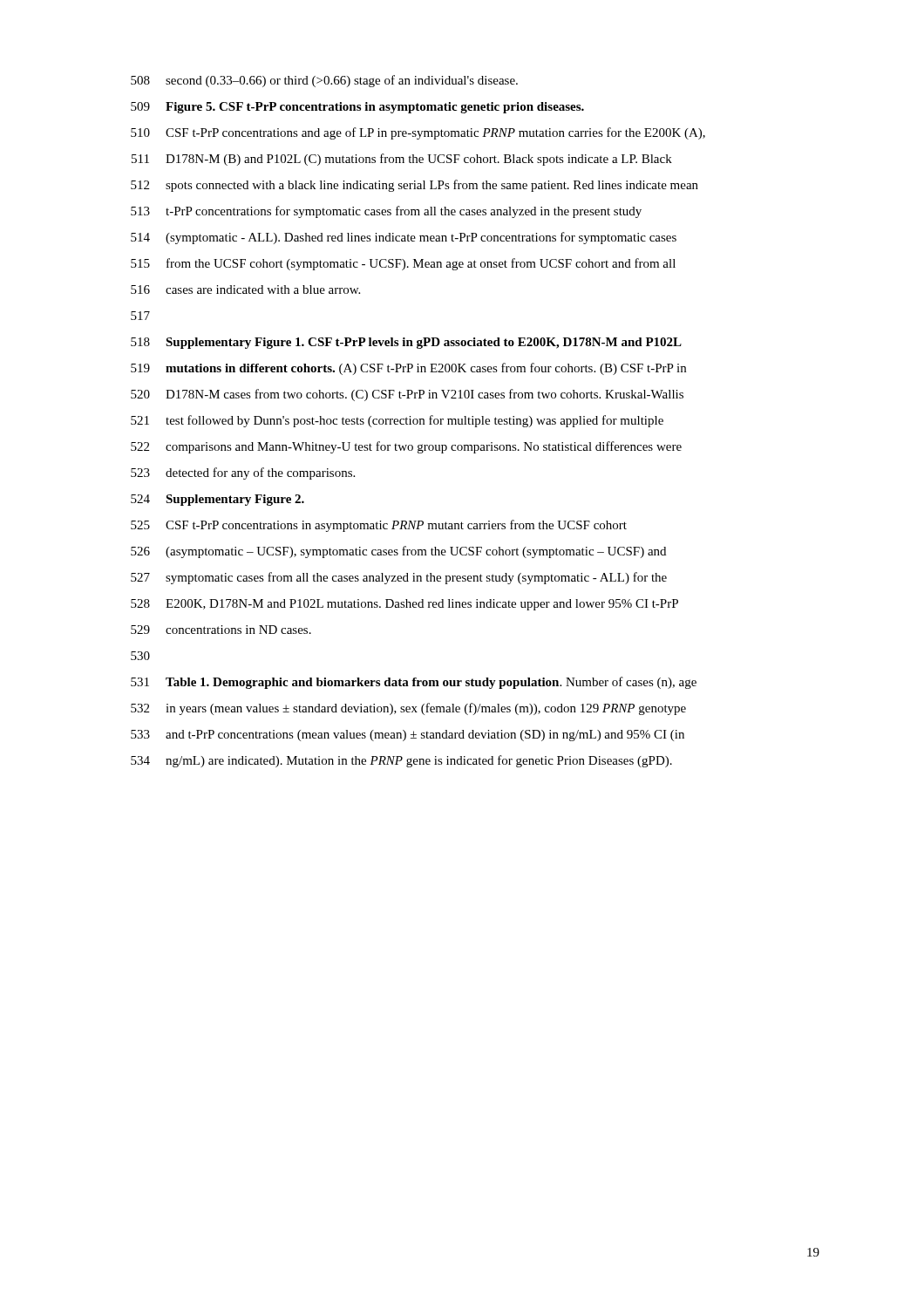The image size is (924, 1308).
Task: Click on the region starting "509 Figure 5. CSF t-PrP concentrations in"
Action: (x=462, y=106)
